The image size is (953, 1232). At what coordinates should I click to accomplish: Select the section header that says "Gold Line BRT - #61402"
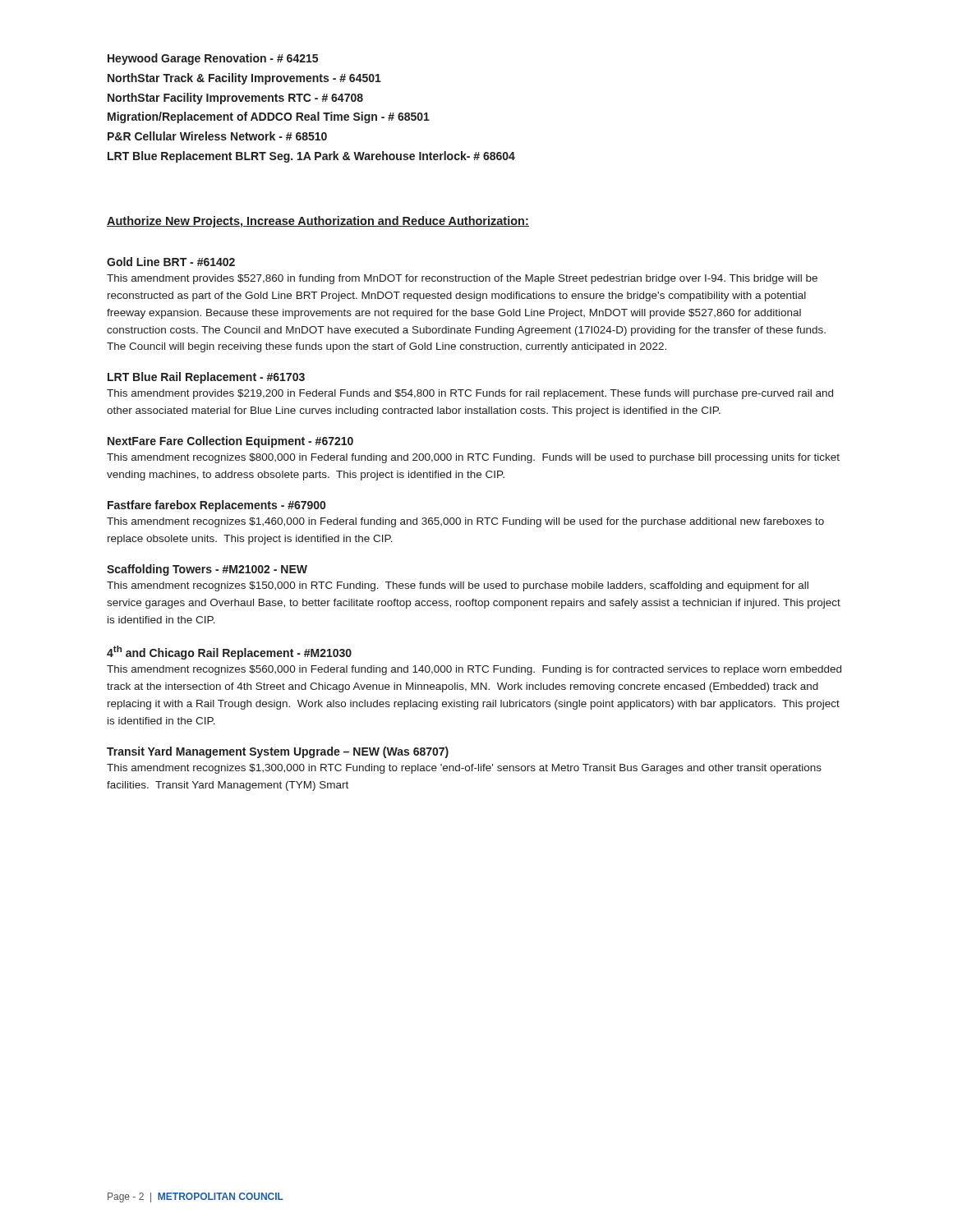[171, 262]
